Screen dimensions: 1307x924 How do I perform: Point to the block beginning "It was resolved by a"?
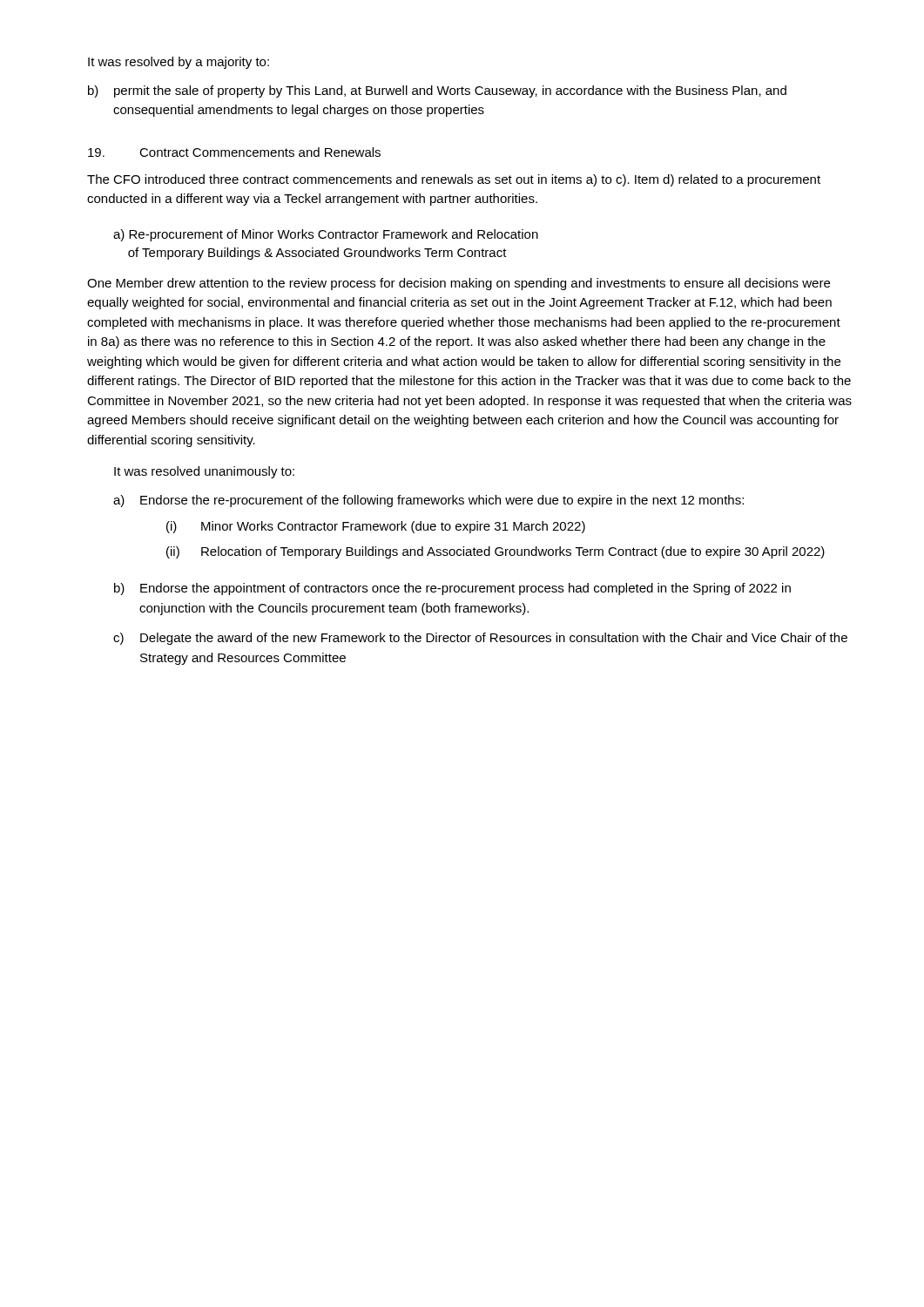[179, 61]
